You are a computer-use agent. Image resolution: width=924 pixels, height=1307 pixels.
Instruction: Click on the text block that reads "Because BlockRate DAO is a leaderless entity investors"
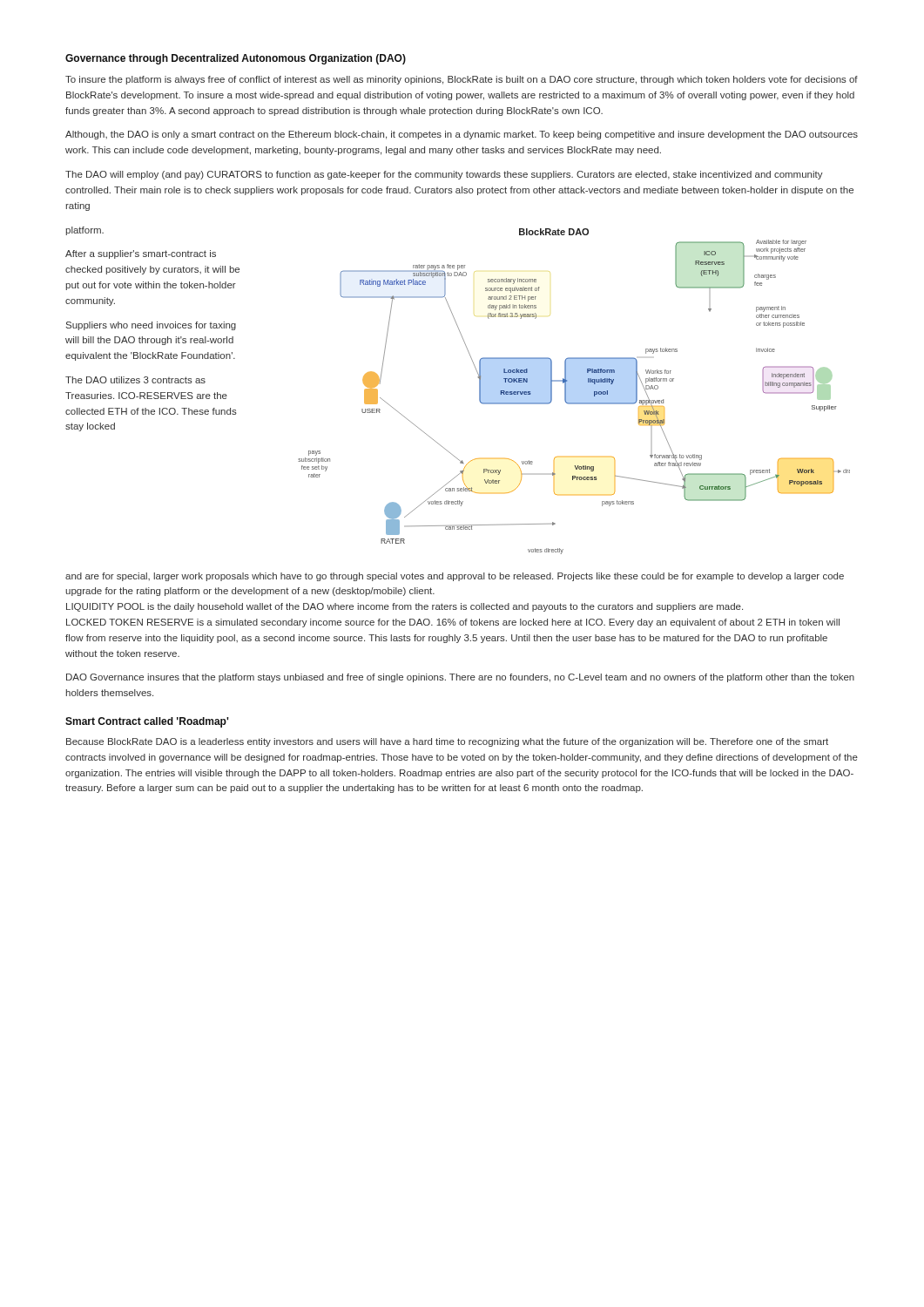click(462, 765)
